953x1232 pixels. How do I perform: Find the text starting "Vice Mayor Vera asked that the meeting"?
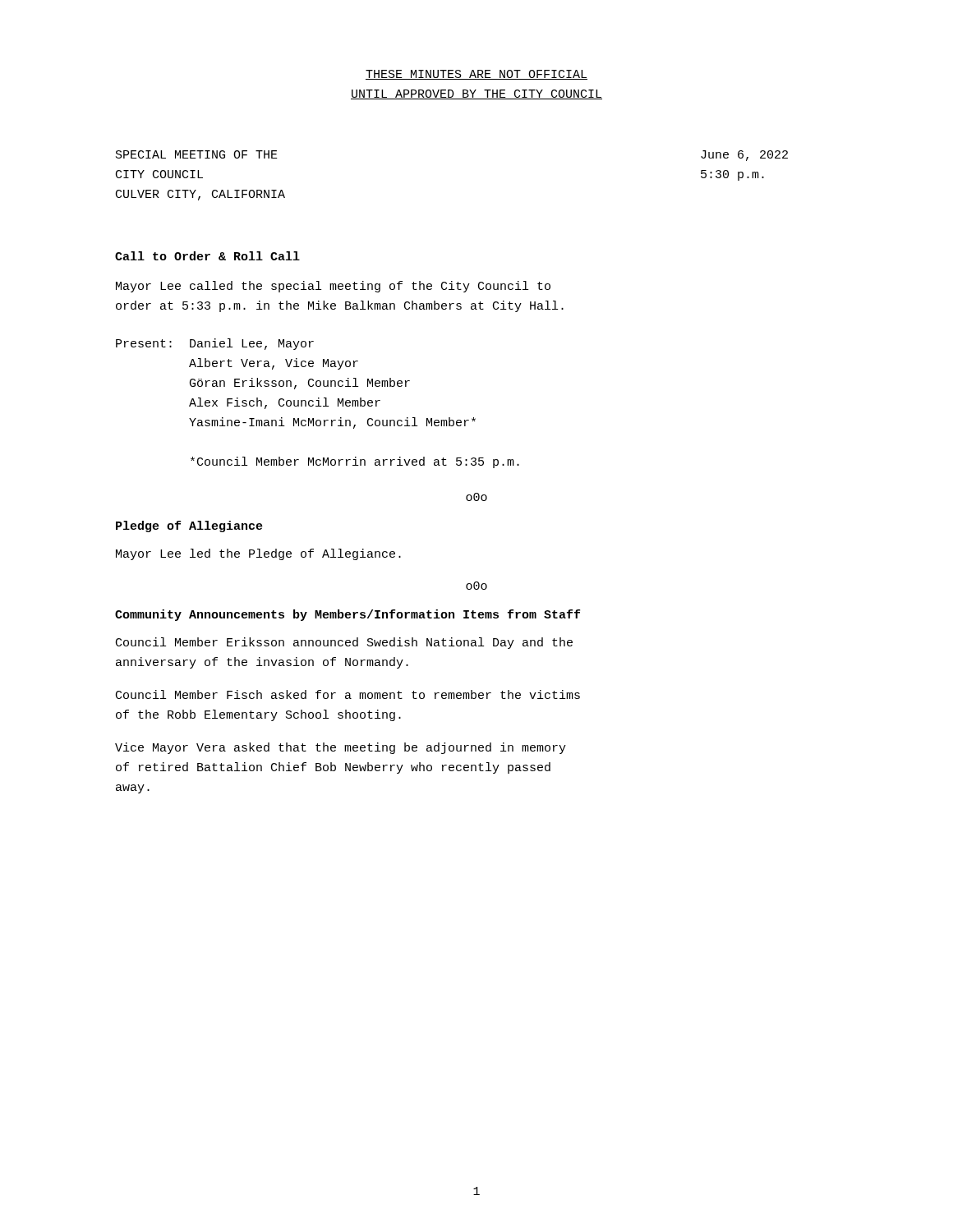(341, 768)
